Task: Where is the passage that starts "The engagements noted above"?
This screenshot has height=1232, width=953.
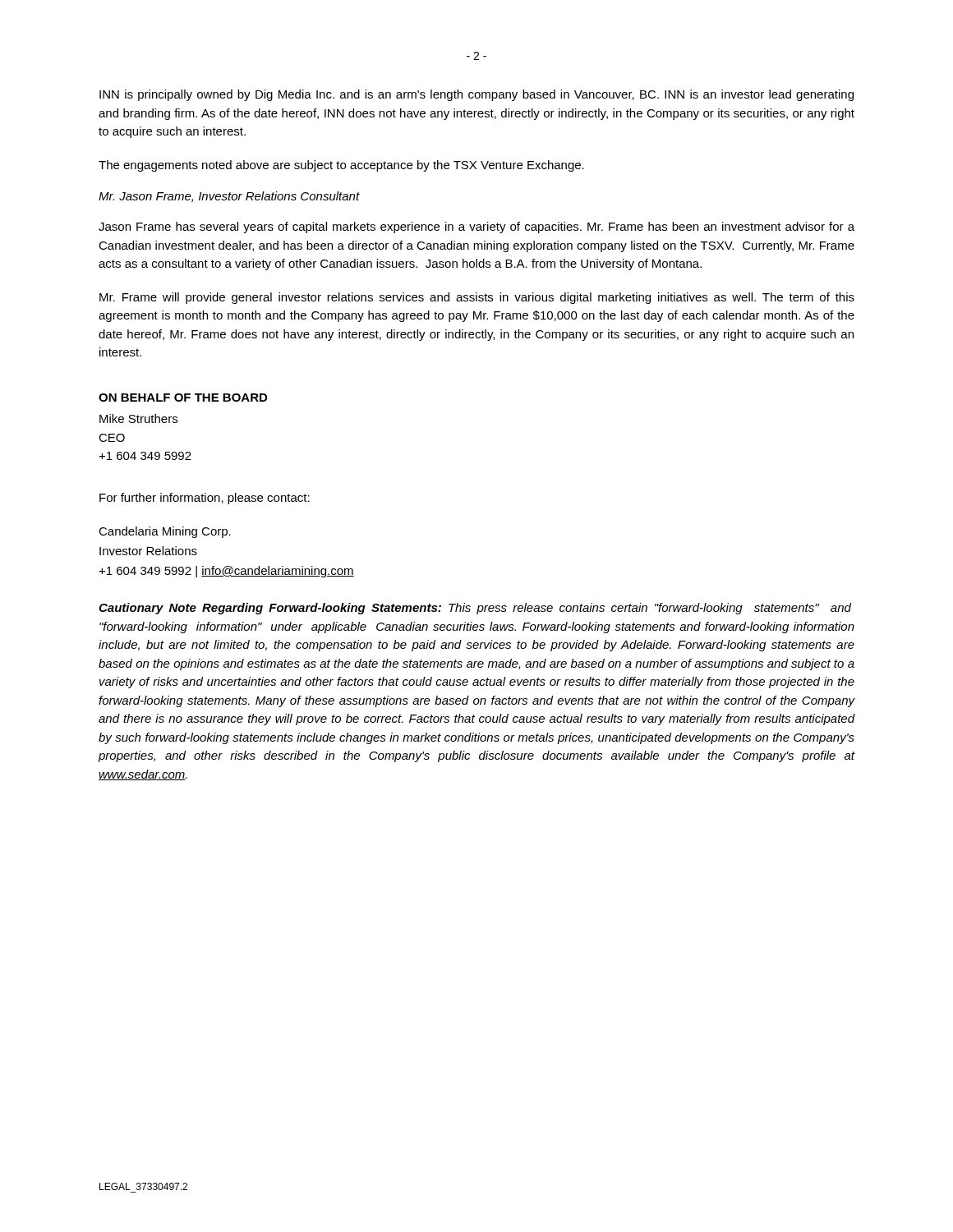Action: pyautogui.click(x=342, y=164)
